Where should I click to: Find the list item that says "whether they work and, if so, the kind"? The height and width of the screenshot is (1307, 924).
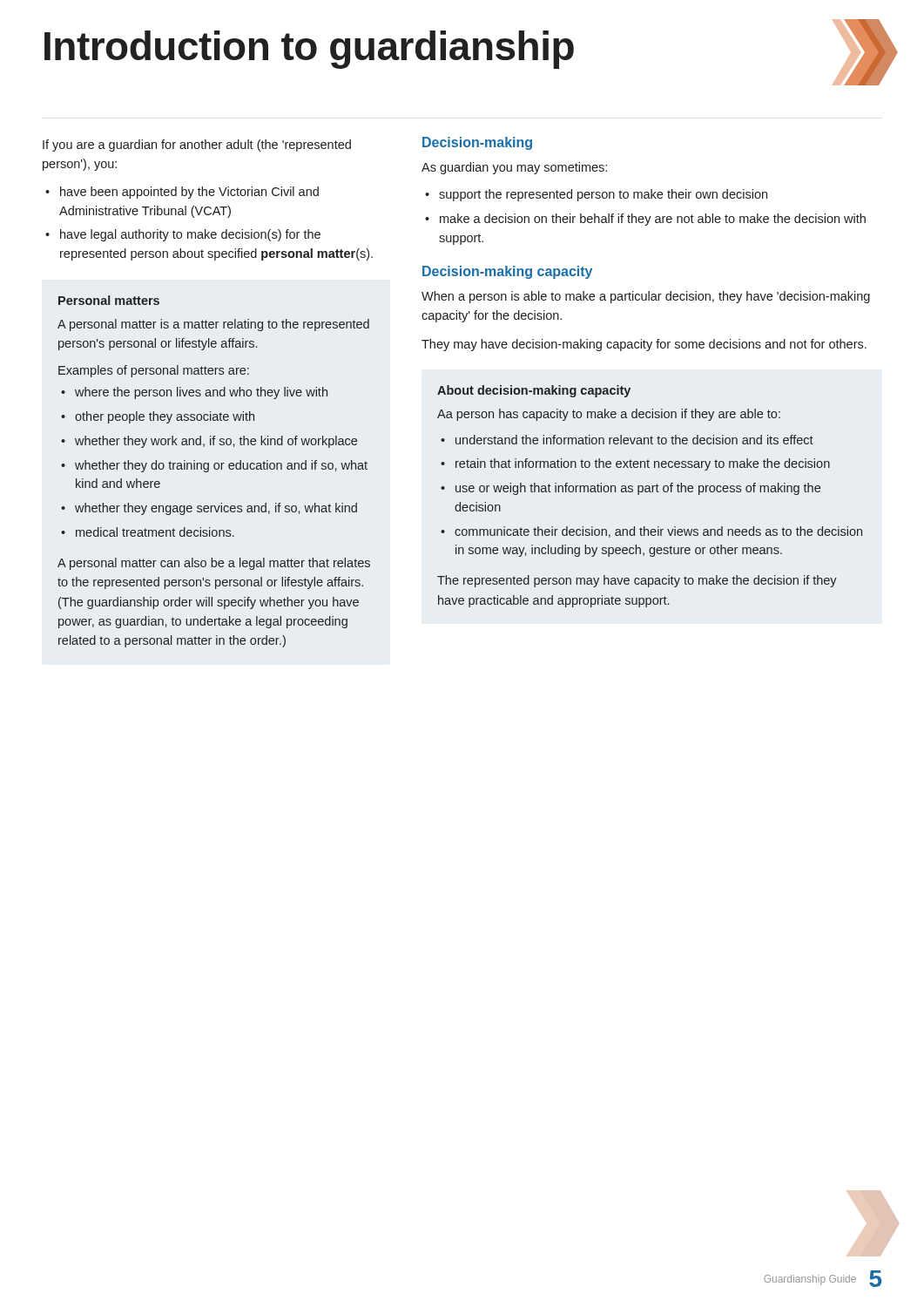click(216, 441)
